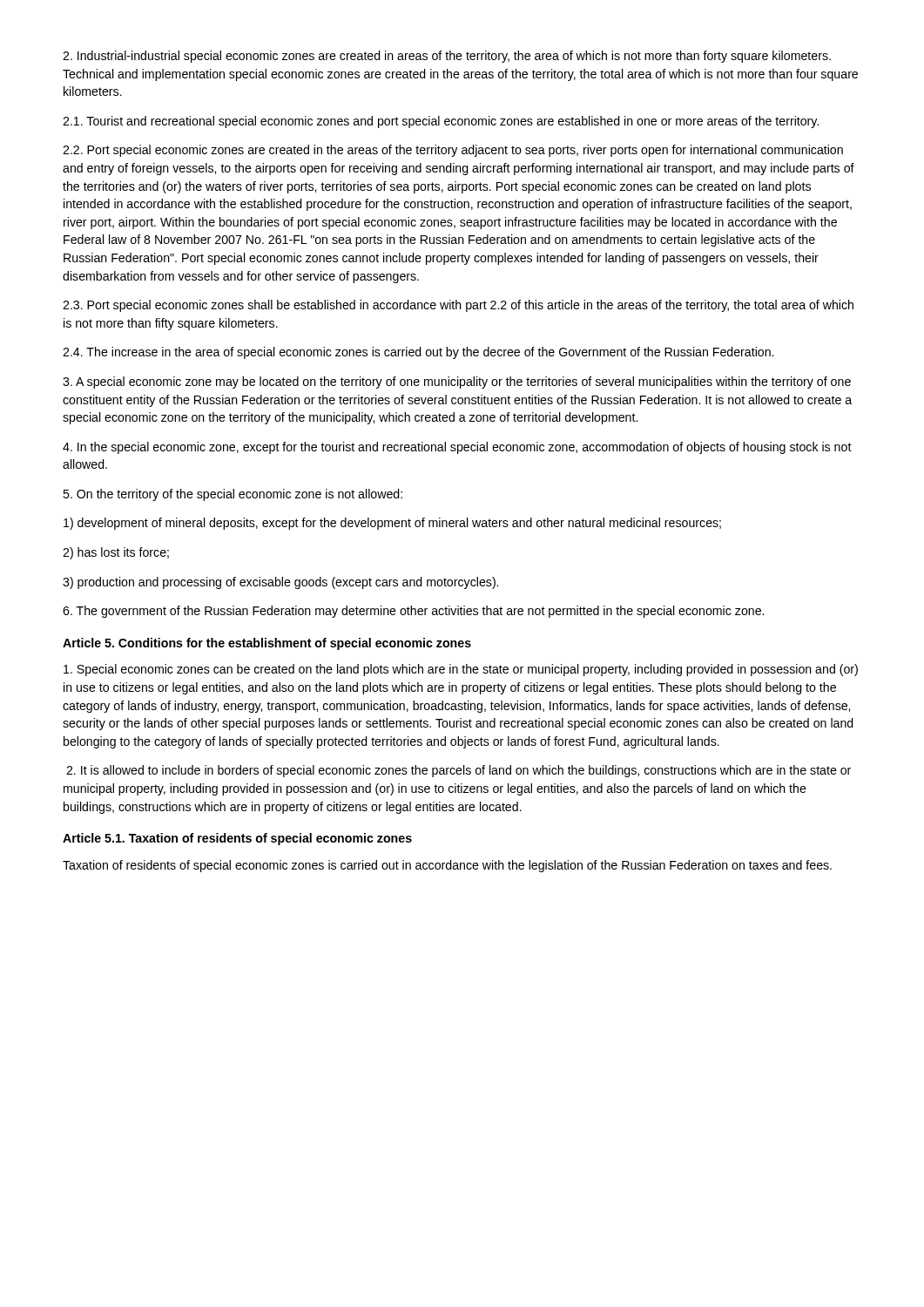The height and width of the screenshot is (1307, 924).
Task: Find the block on this page that starts "1) development of mineral"
Action: coord(392,523)
